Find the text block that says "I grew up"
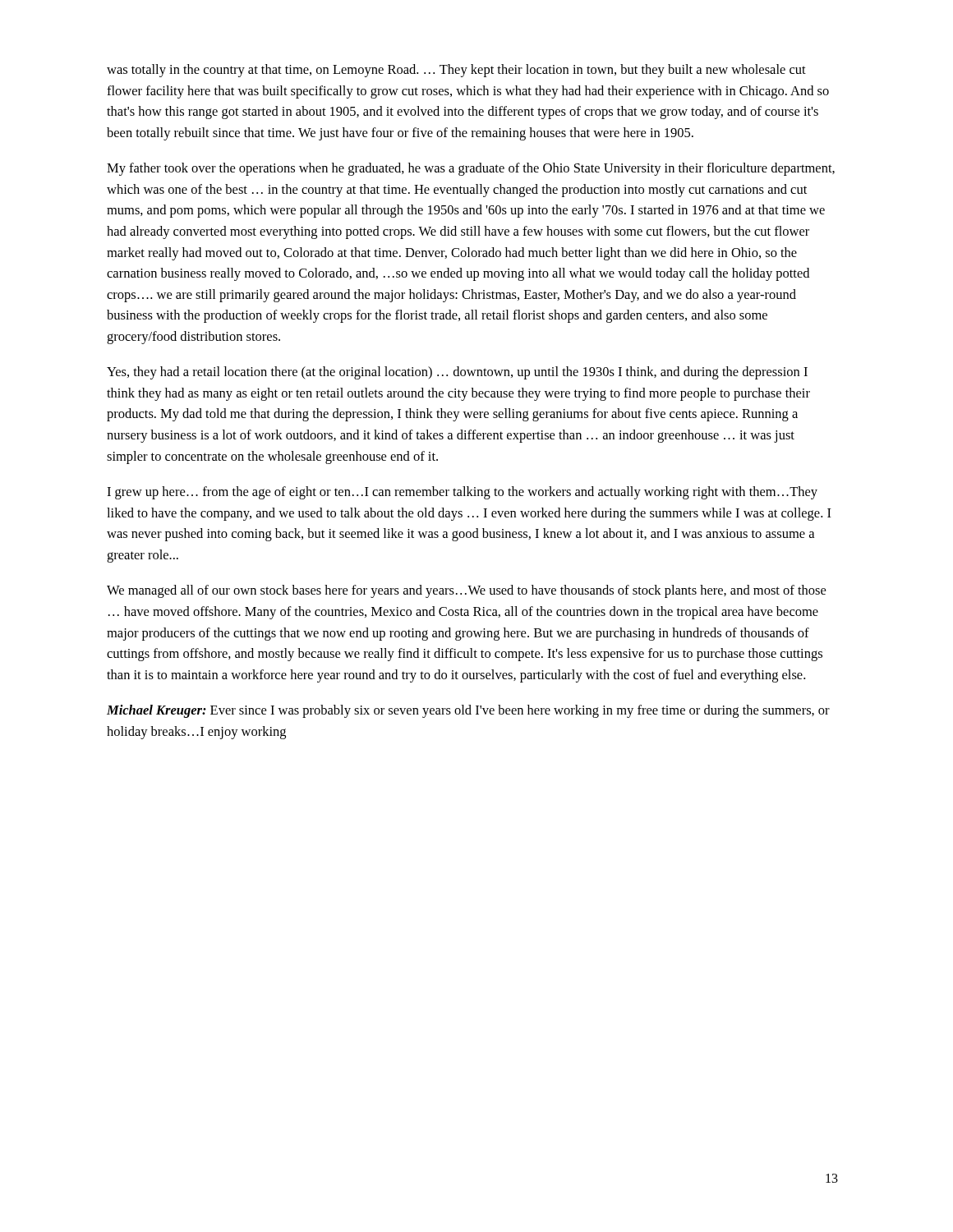 [469, 523]
